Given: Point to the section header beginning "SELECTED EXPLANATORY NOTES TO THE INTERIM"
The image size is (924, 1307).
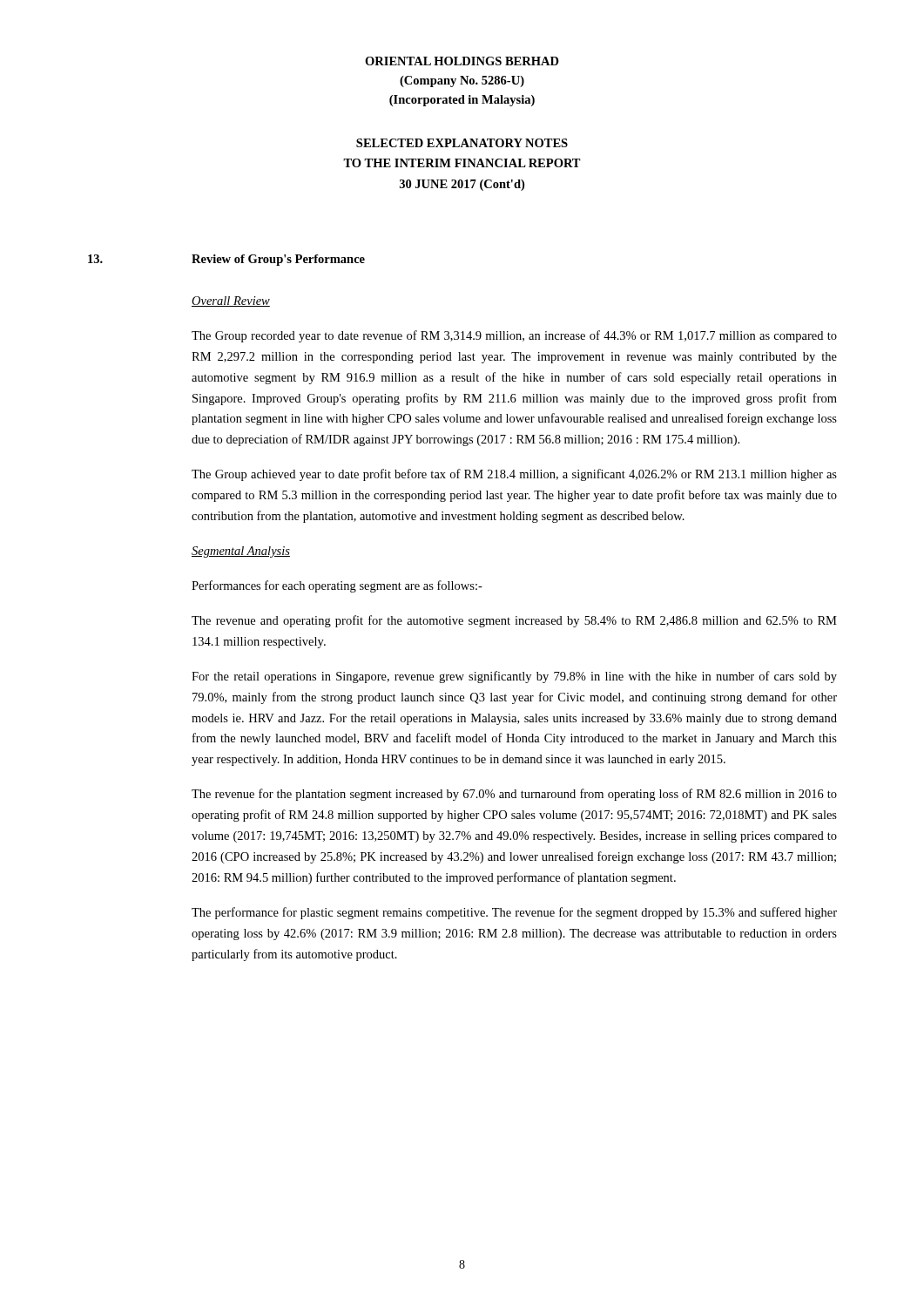Looking at the screenshot, I should point(462,164).
